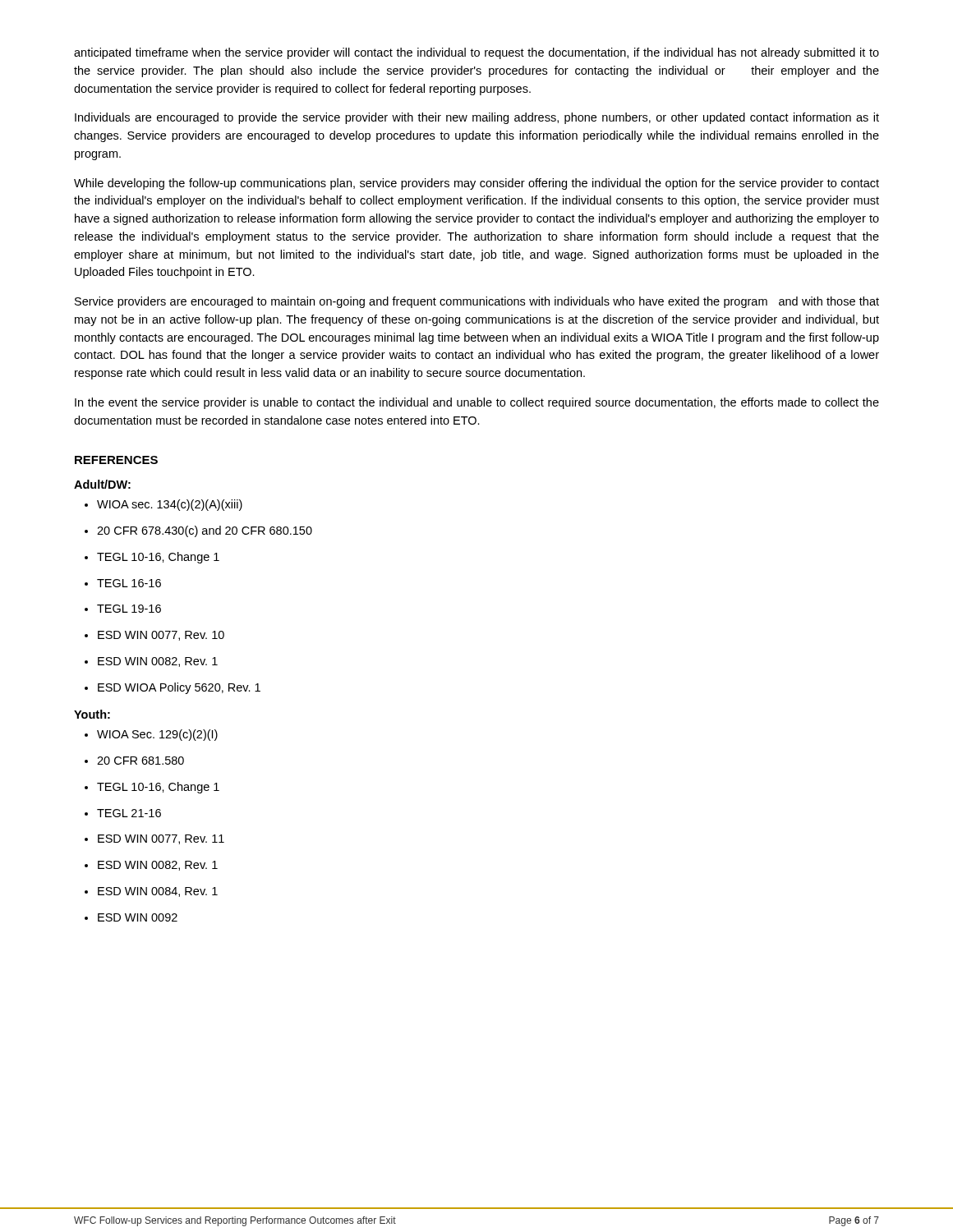
Task: Locate the element starting "TEGL 19-16"
Action: click(123, 609)
